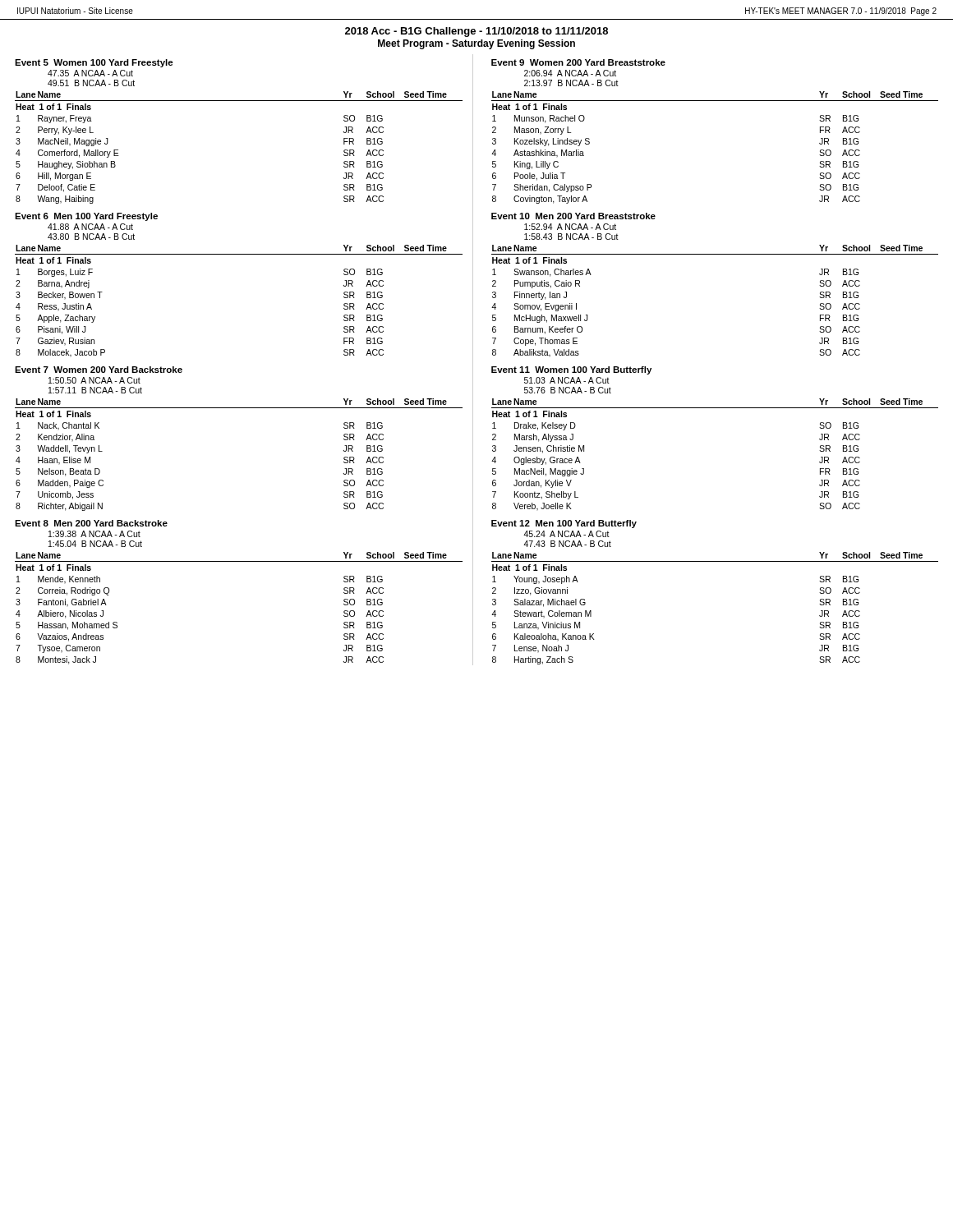
Task: Where is the passage that starts "1:39.38 A NCAA - A Cut 1:45.04 B"?
Action: [x=95, y=539]
